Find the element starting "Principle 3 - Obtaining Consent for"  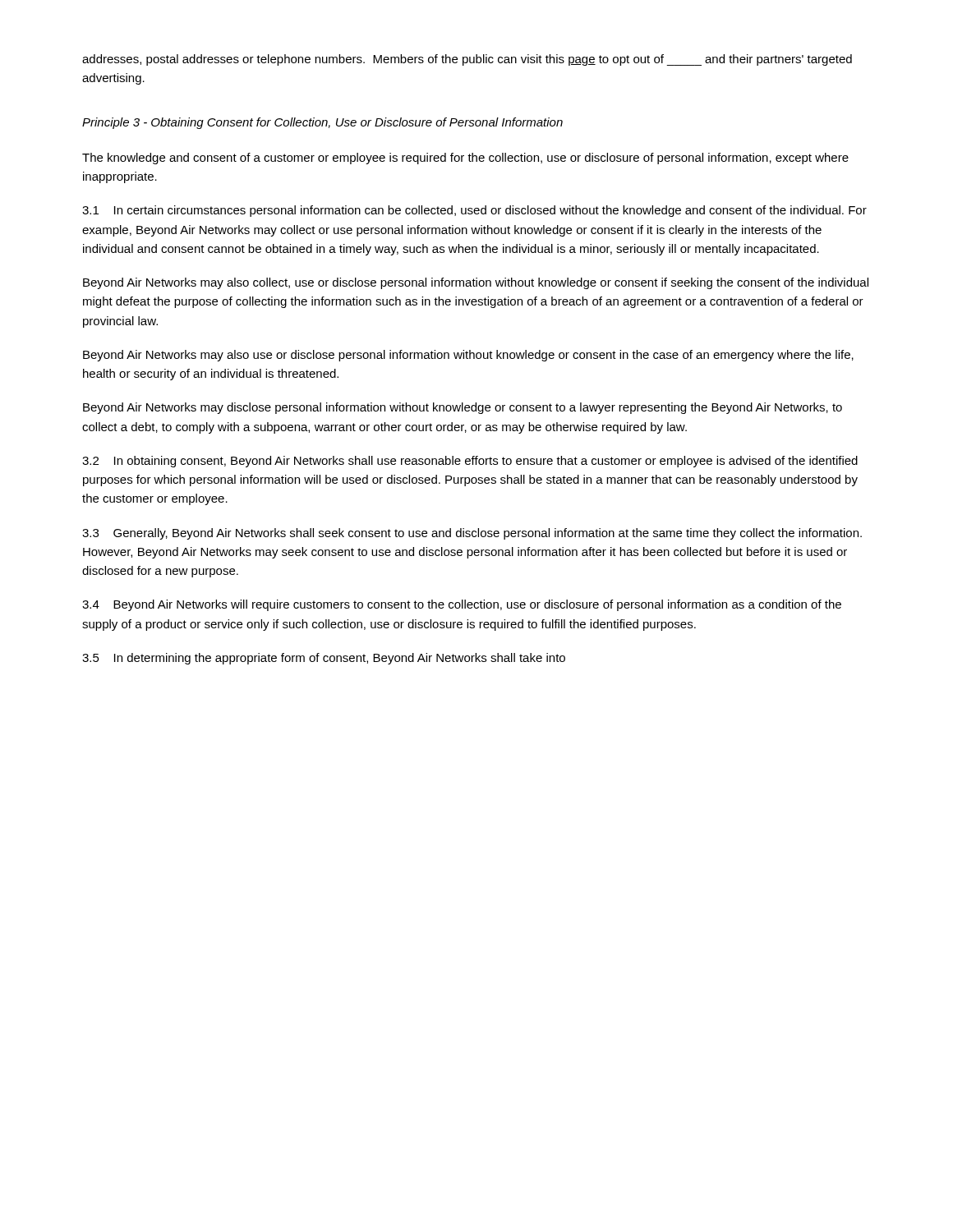tap(323, 122)
